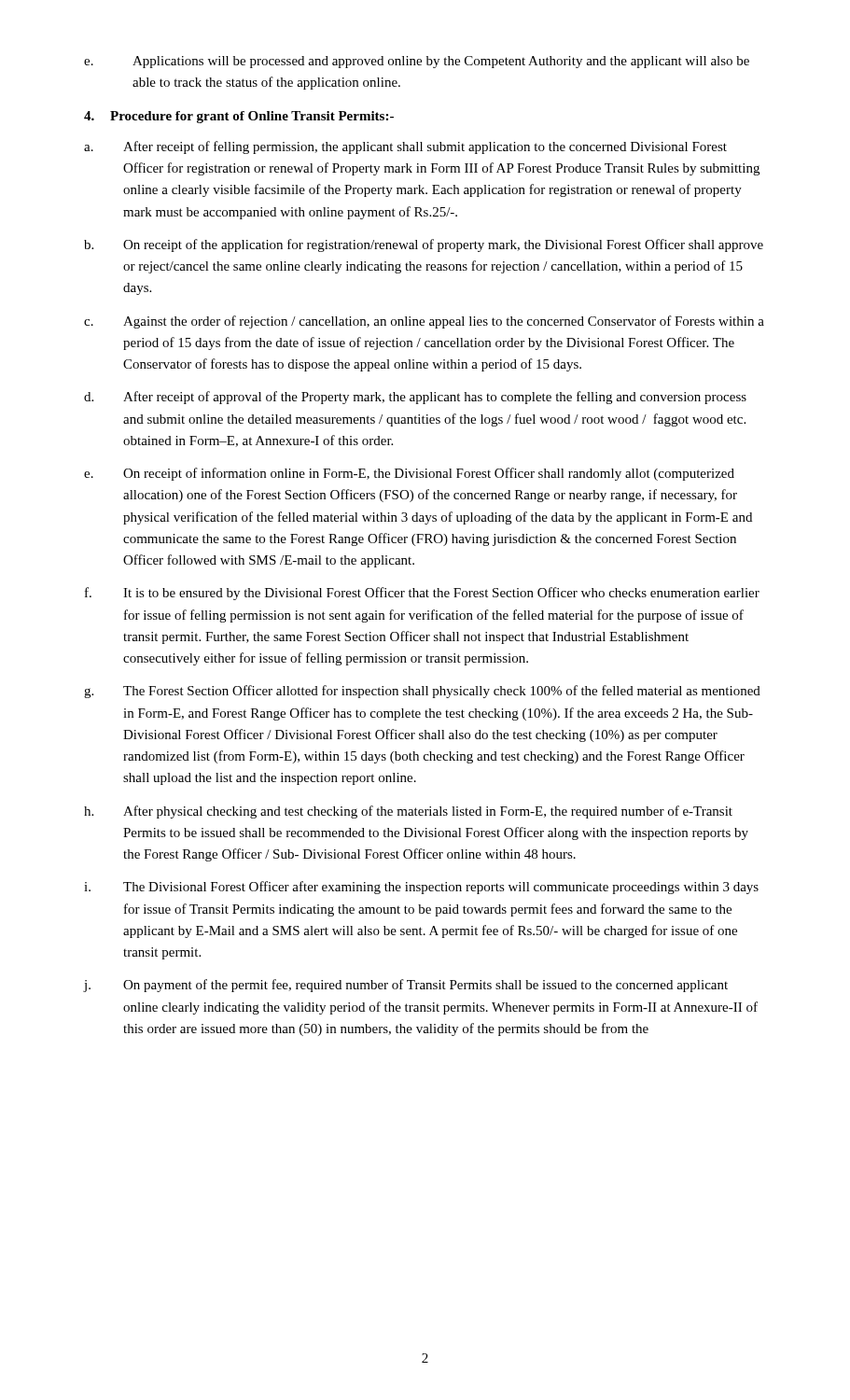
Task: Click on the region starting "f. It is"
Action: click(x=425, y=626)
